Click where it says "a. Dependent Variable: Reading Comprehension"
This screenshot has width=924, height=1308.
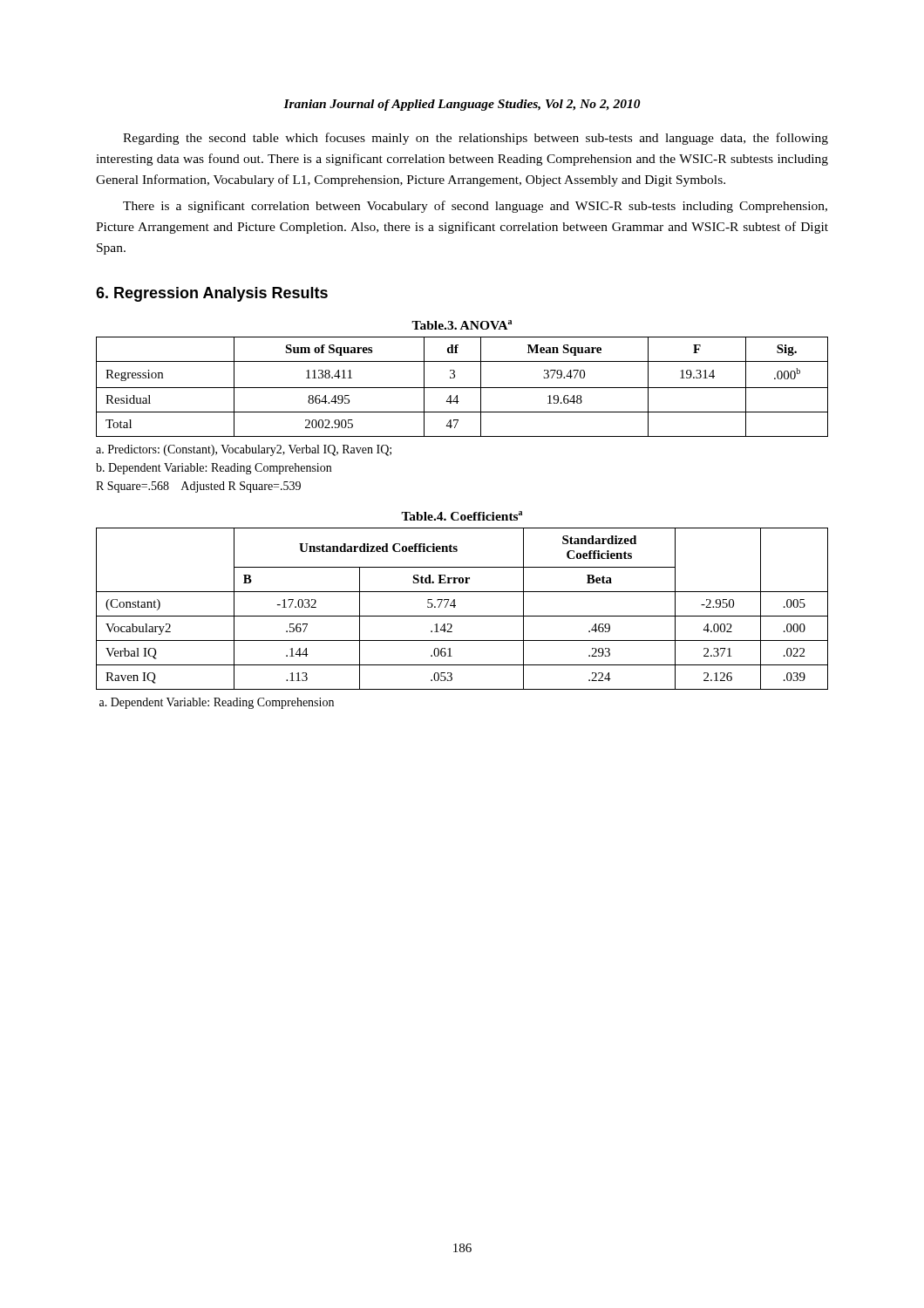click(217, 703)
